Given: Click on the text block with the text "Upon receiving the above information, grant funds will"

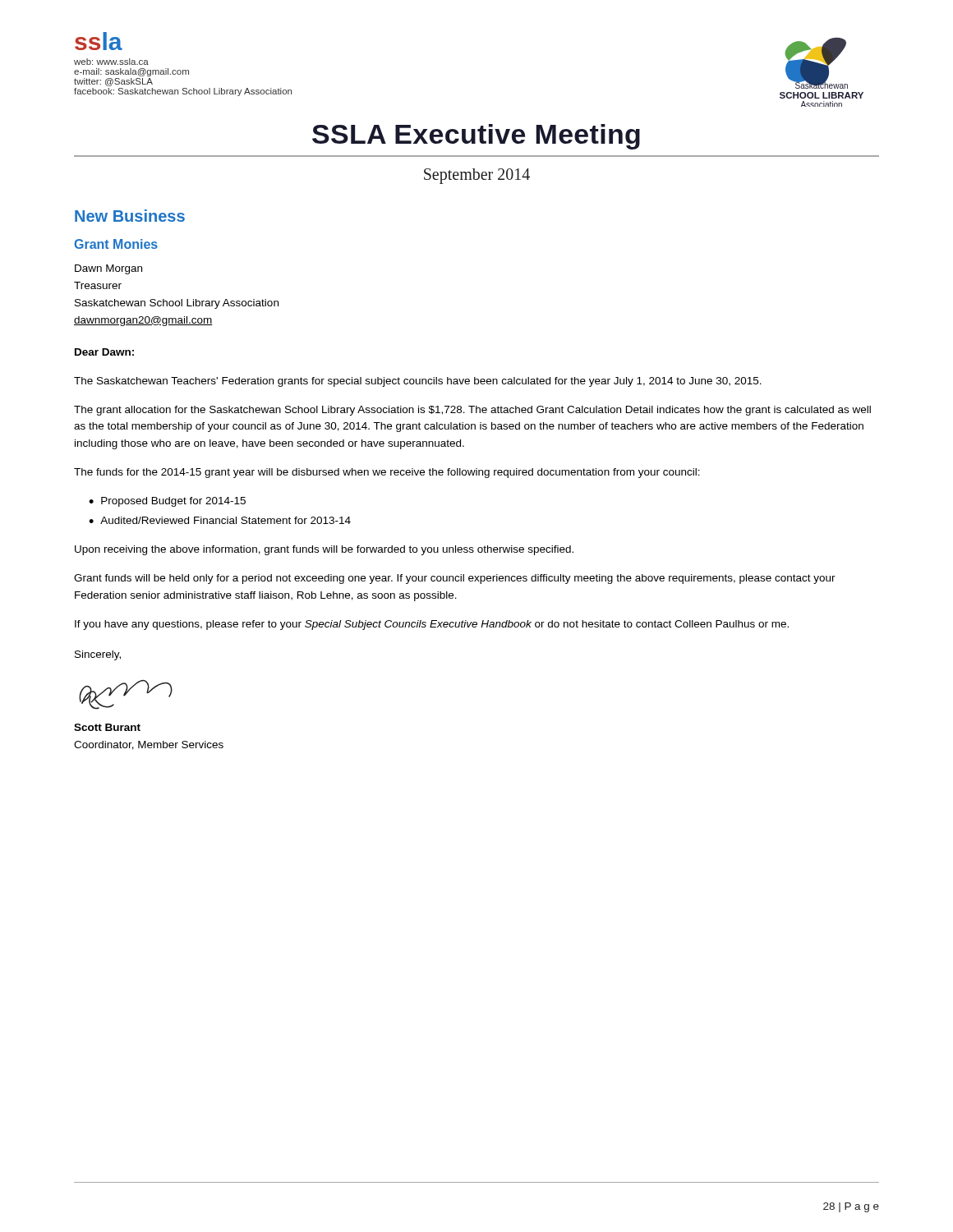Looking at the screenshot, I should (324, 549).
